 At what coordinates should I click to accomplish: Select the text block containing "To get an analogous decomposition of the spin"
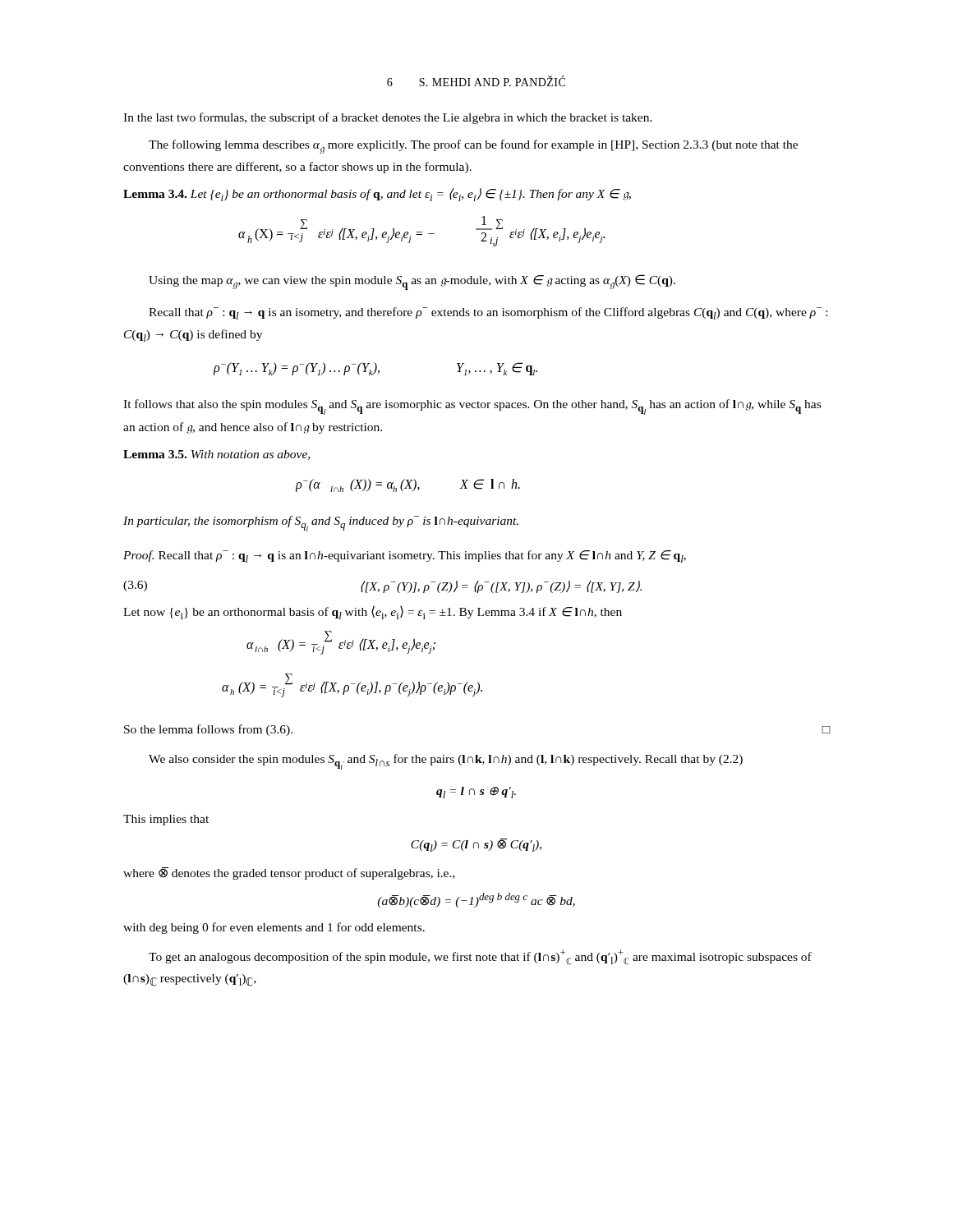(x=467, y=967)
